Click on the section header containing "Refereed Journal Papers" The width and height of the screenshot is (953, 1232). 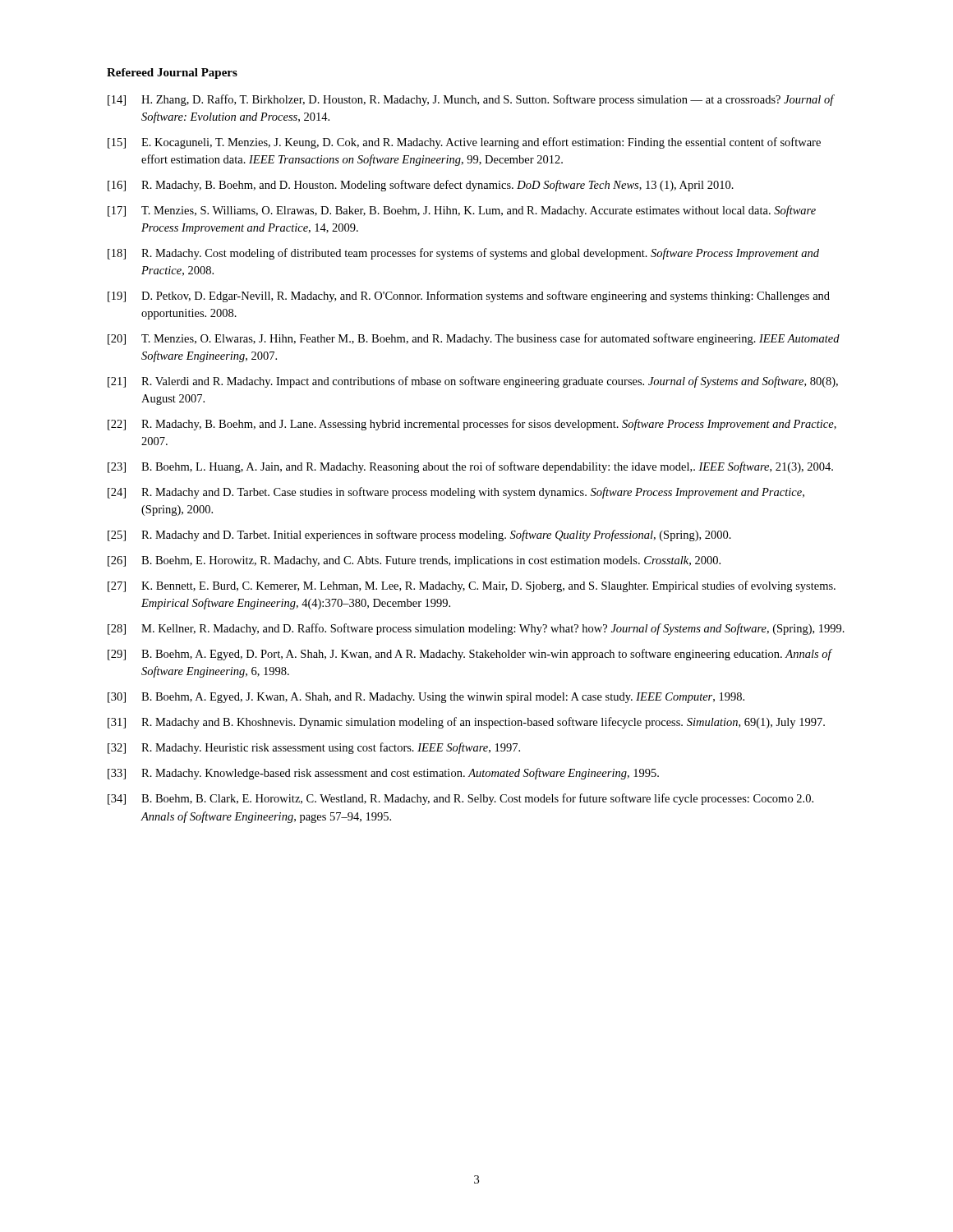pos(172,72)
